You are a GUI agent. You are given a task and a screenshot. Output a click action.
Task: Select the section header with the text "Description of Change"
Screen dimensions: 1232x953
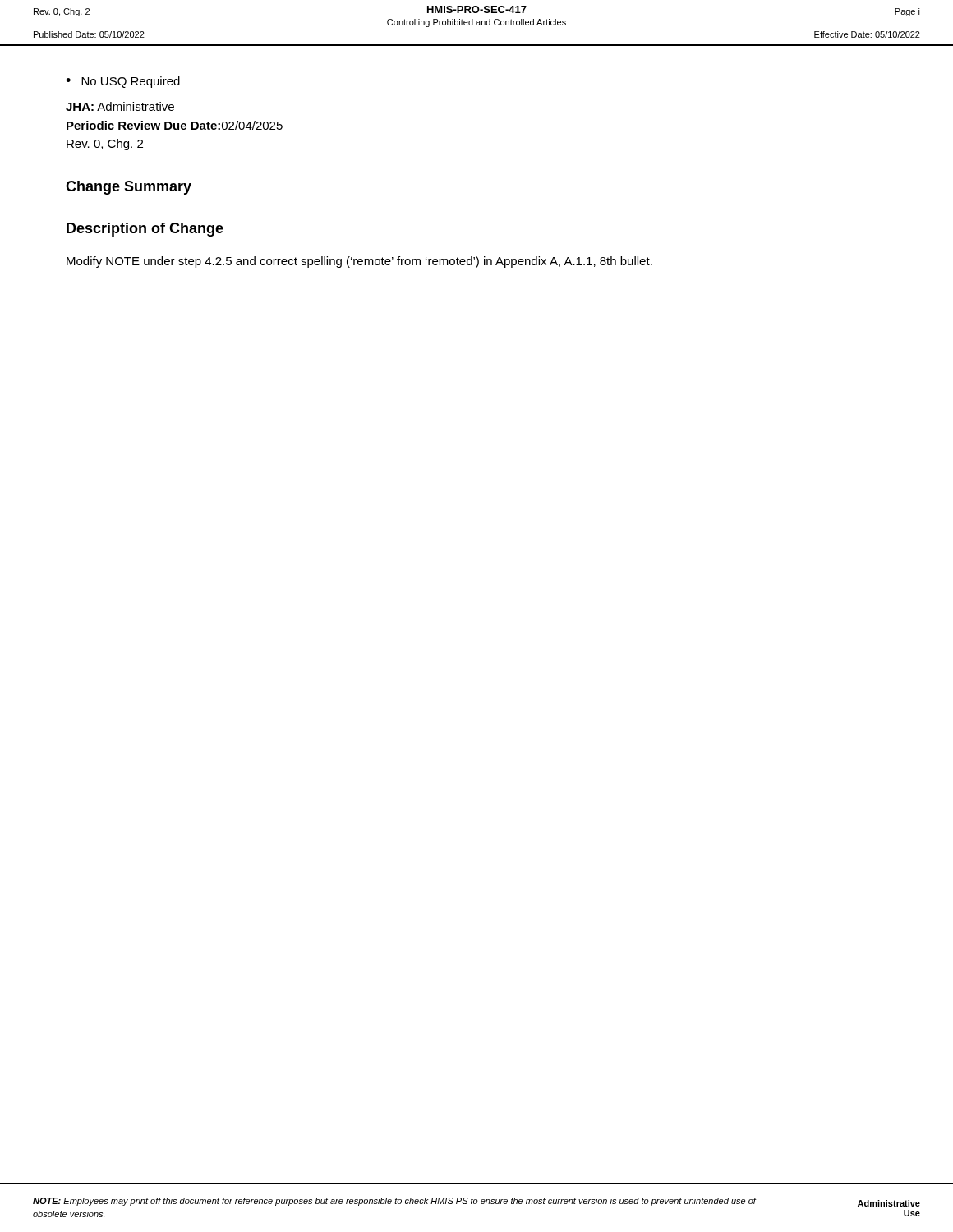click(x=145, y=228)
